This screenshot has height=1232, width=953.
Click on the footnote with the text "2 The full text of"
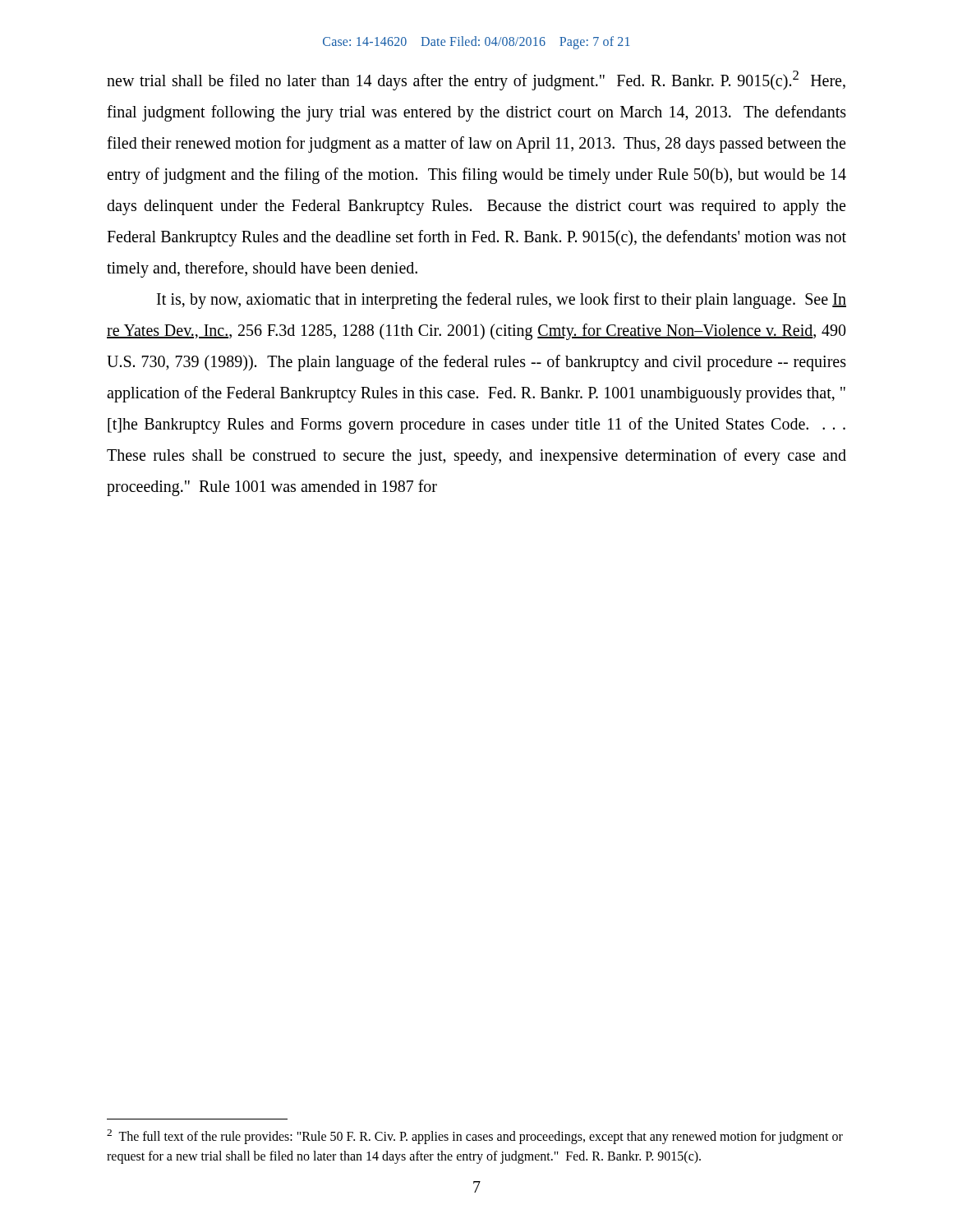[x=475, y=1141]
